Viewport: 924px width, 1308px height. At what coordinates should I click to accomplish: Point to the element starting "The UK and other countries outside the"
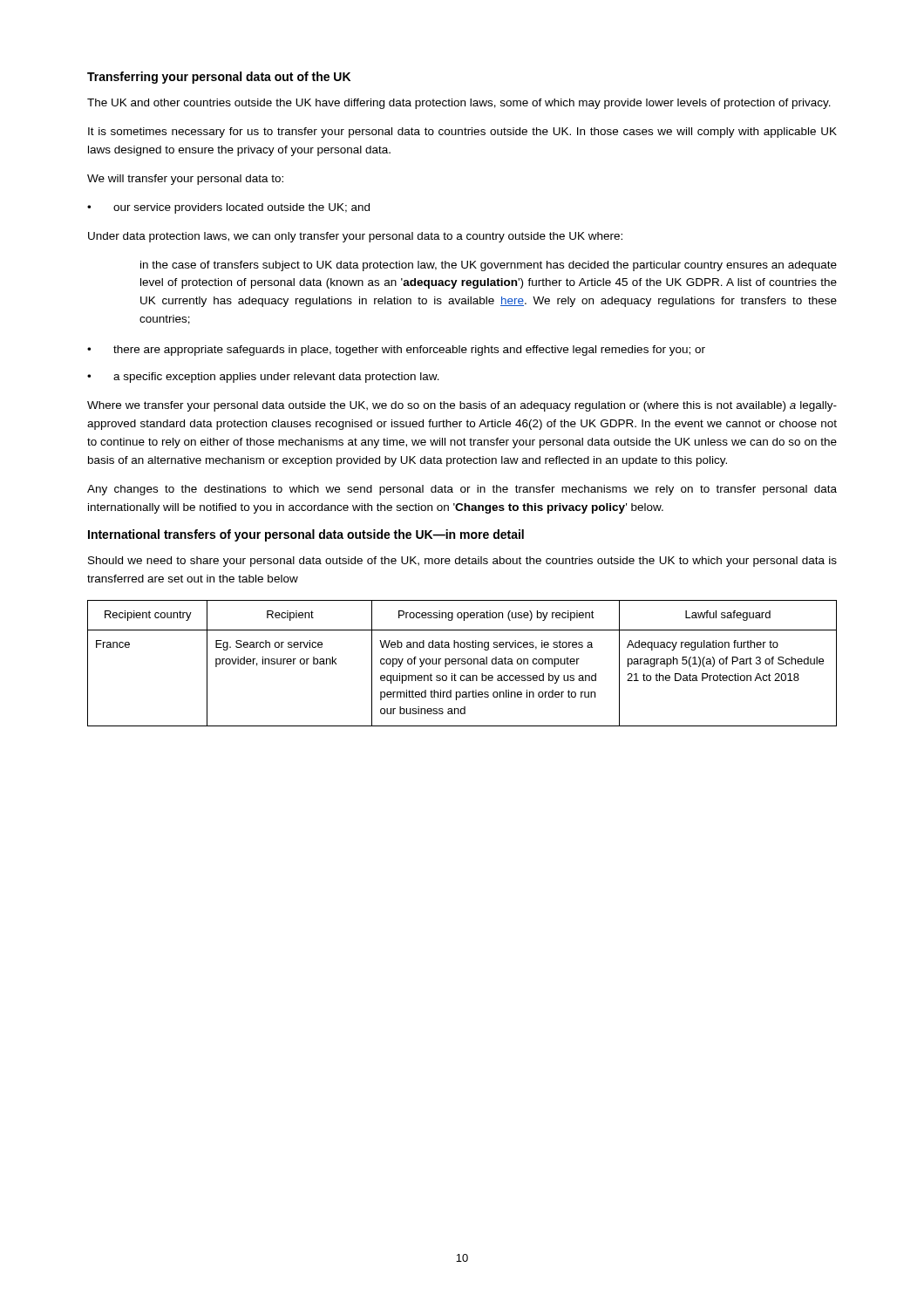[x=459, y=102]
